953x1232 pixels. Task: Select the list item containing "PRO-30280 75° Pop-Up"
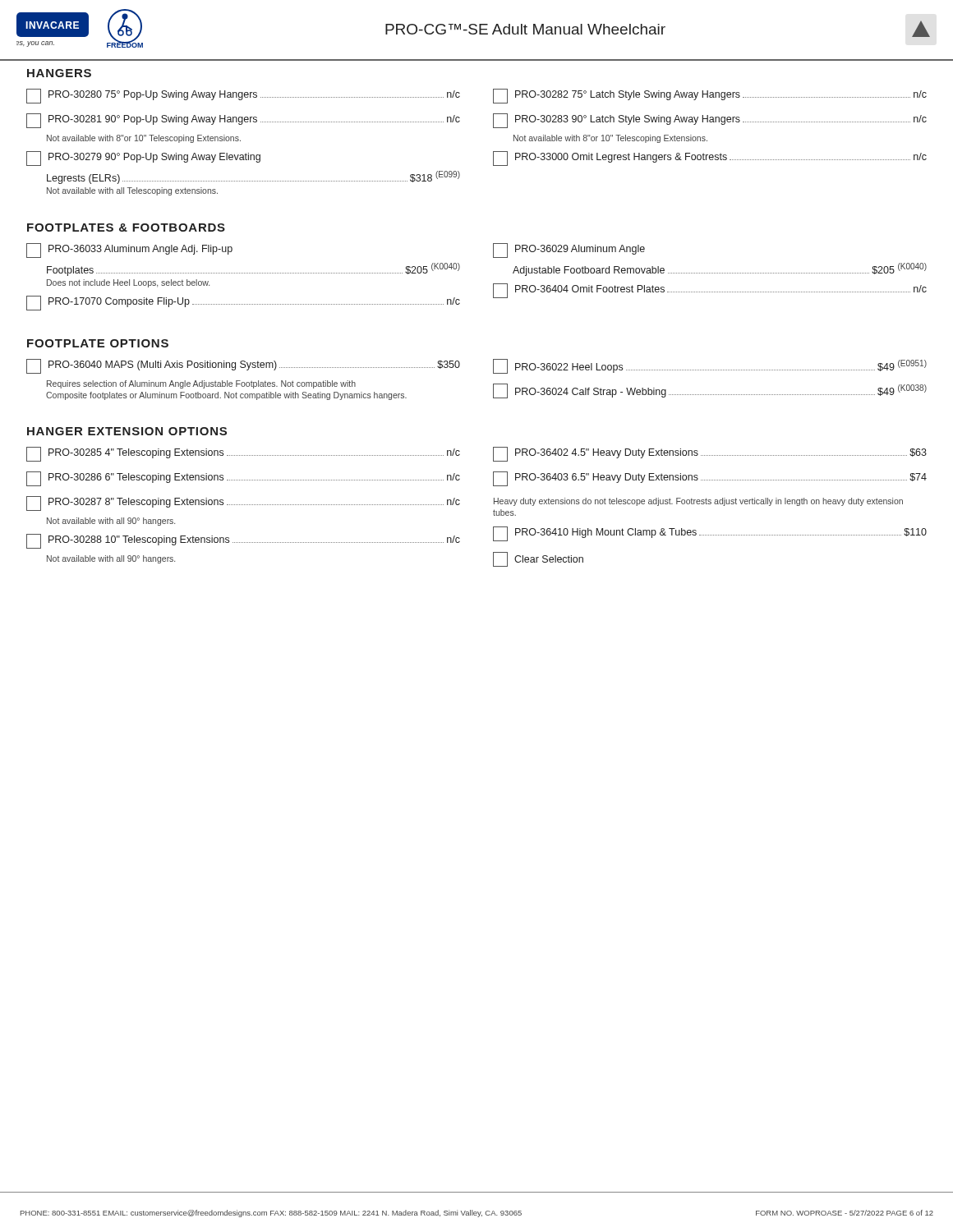[x=243, y=96]
